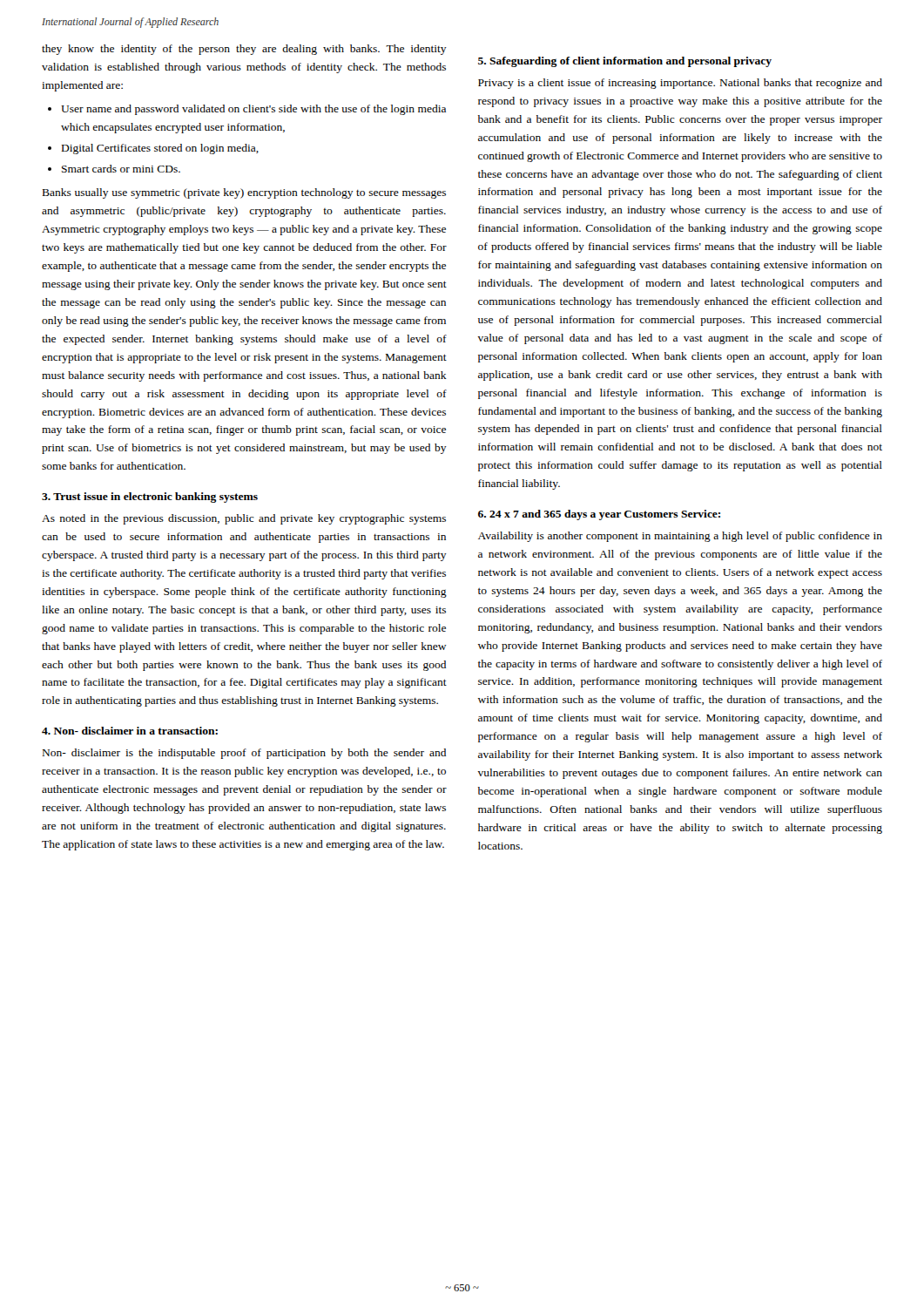Find "Smart cards or mini CDs." on this page
The height and width of the screenshot is (1307, 924).
(121, 168)
